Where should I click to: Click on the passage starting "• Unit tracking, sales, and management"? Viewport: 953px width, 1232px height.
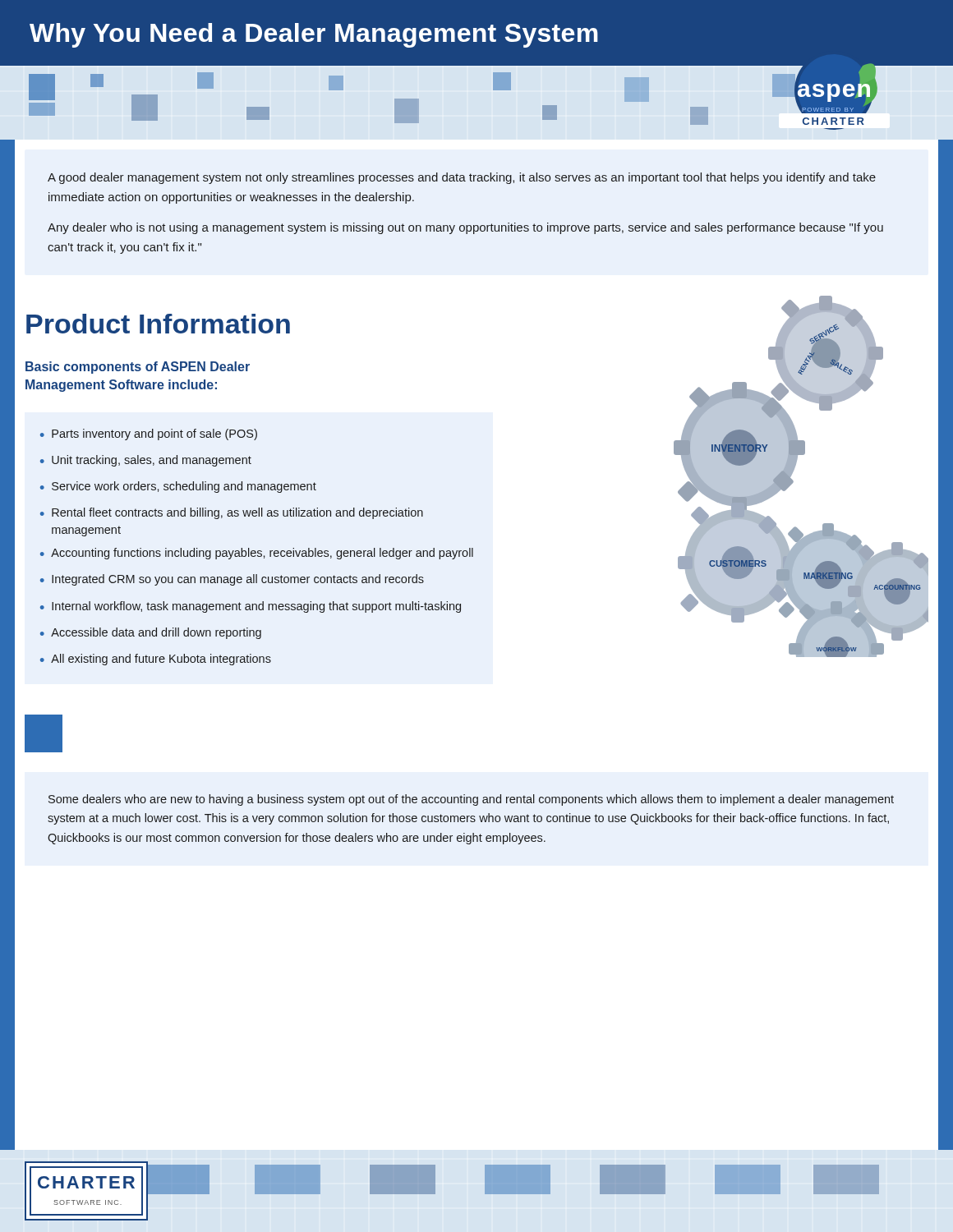pyautogui.click(x=145, y=462)
